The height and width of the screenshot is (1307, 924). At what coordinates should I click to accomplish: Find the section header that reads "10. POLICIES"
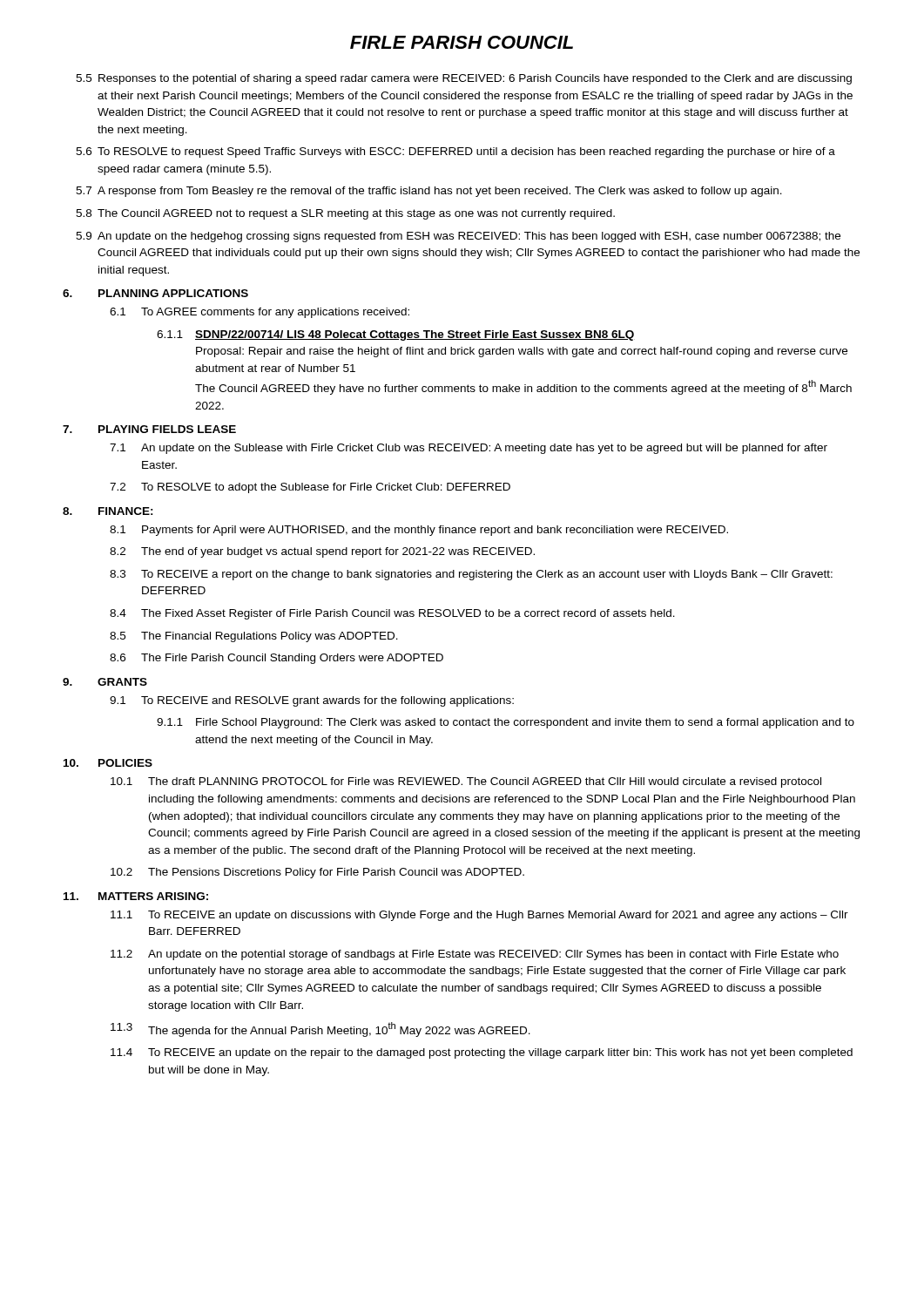(108, 763)
